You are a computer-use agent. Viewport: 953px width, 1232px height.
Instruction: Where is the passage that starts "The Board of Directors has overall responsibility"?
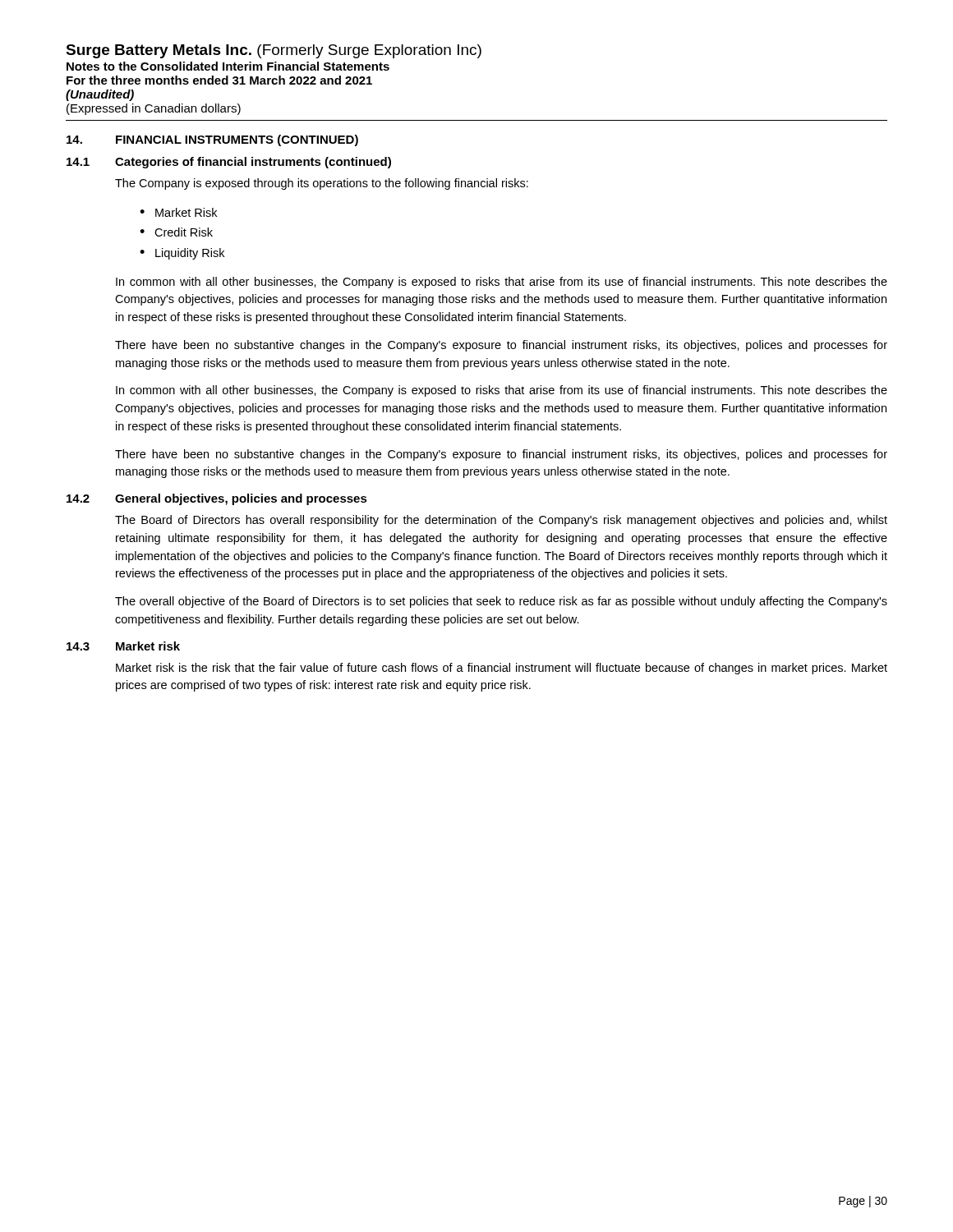(x=501, y=547)
